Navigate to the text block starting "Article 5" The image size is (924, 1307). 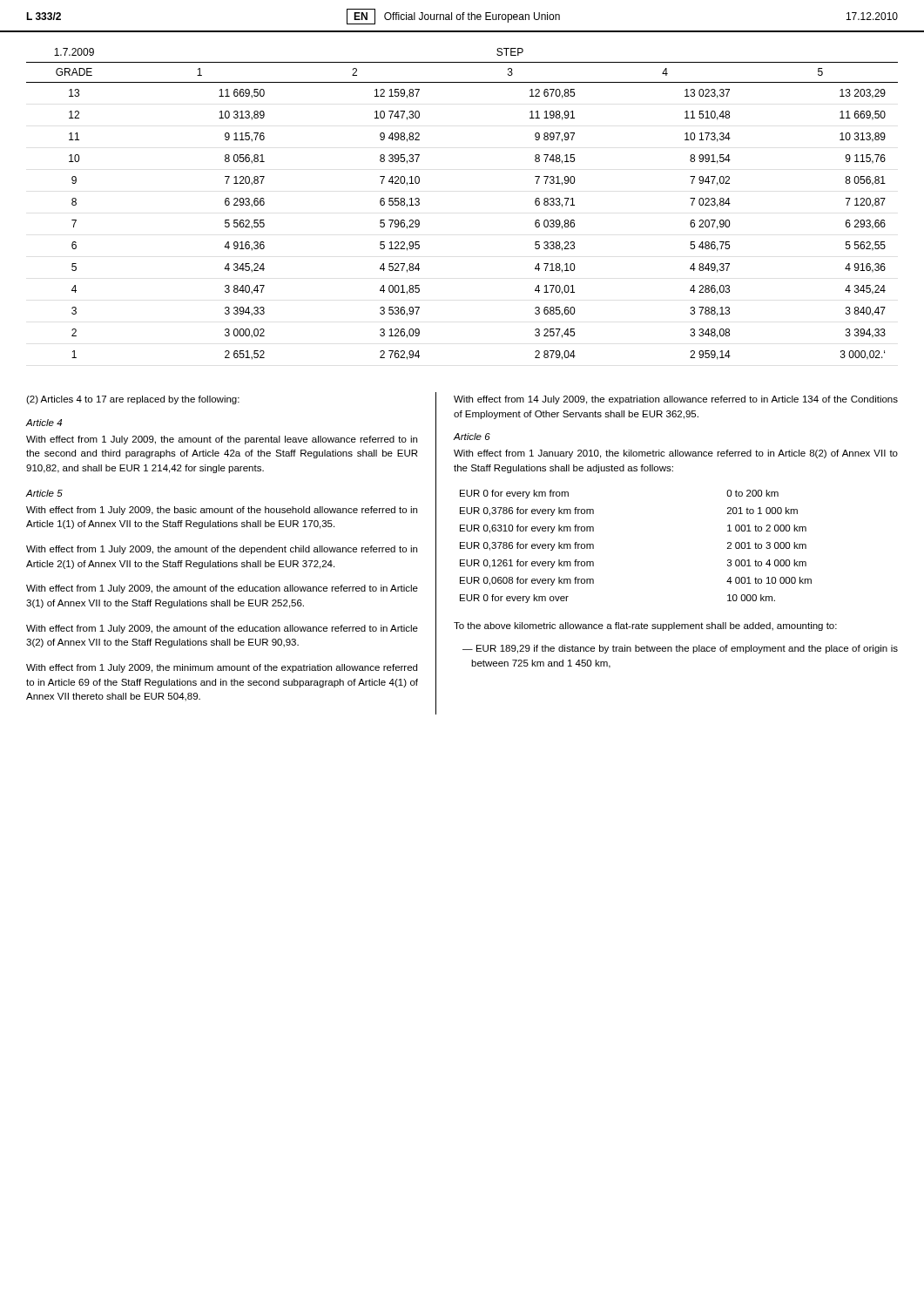(x=44, y=493)
